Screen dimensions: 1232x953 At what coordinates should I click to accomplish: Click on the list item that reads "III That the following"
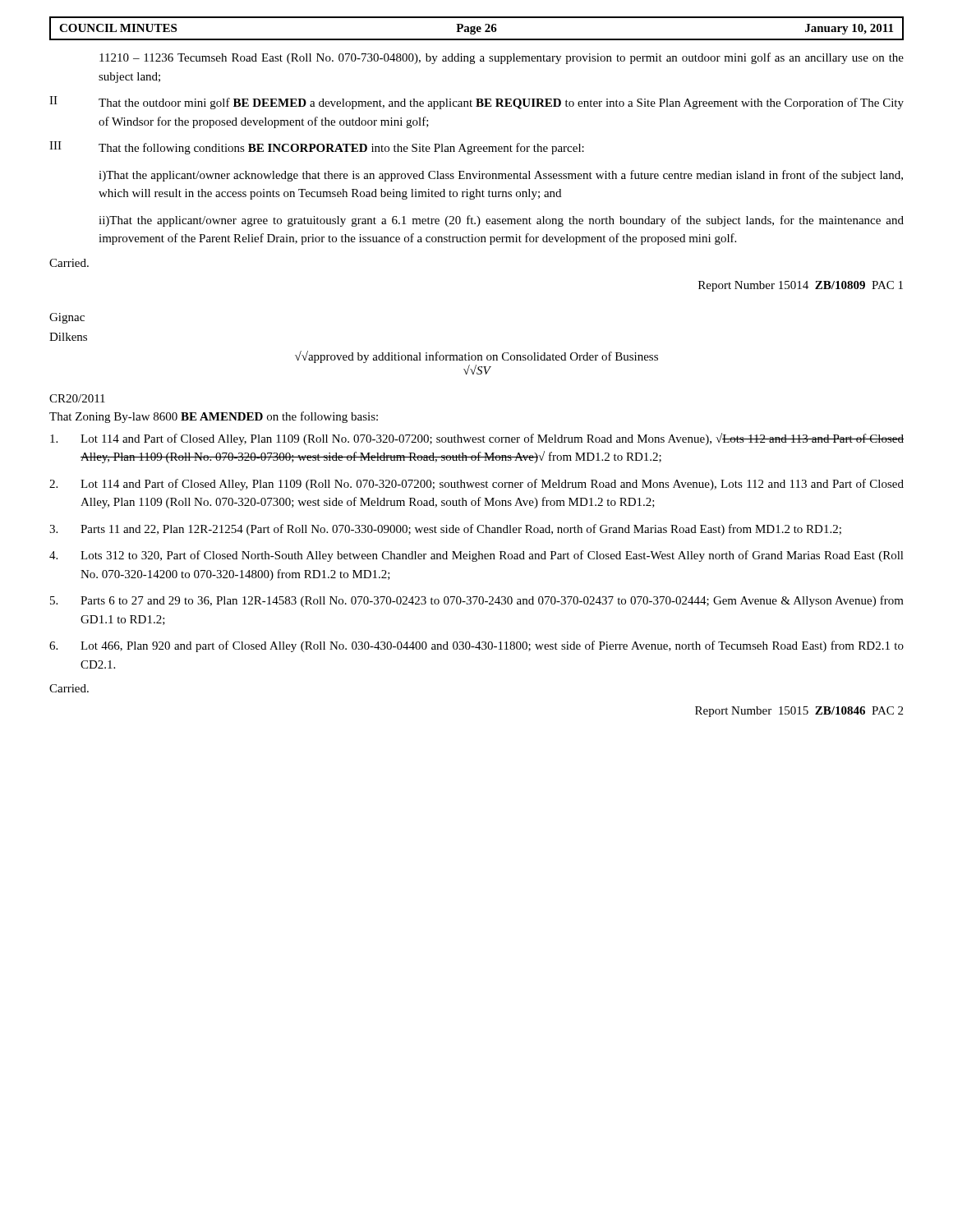tap(476, 148)
